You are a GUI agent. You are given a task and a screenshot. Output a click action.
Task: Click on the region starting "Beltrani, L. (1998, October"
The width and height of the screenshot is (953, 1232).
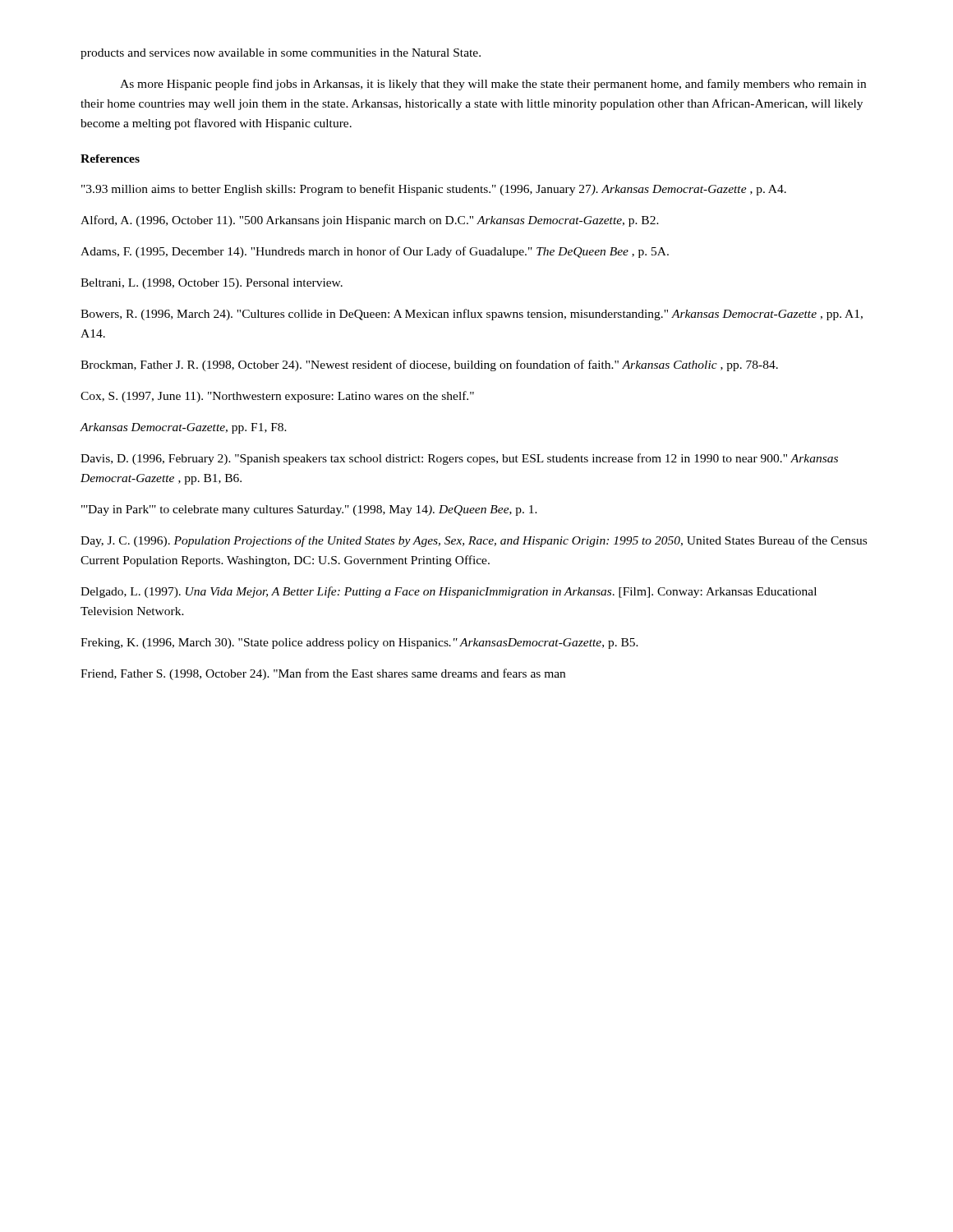click(212, 282)
